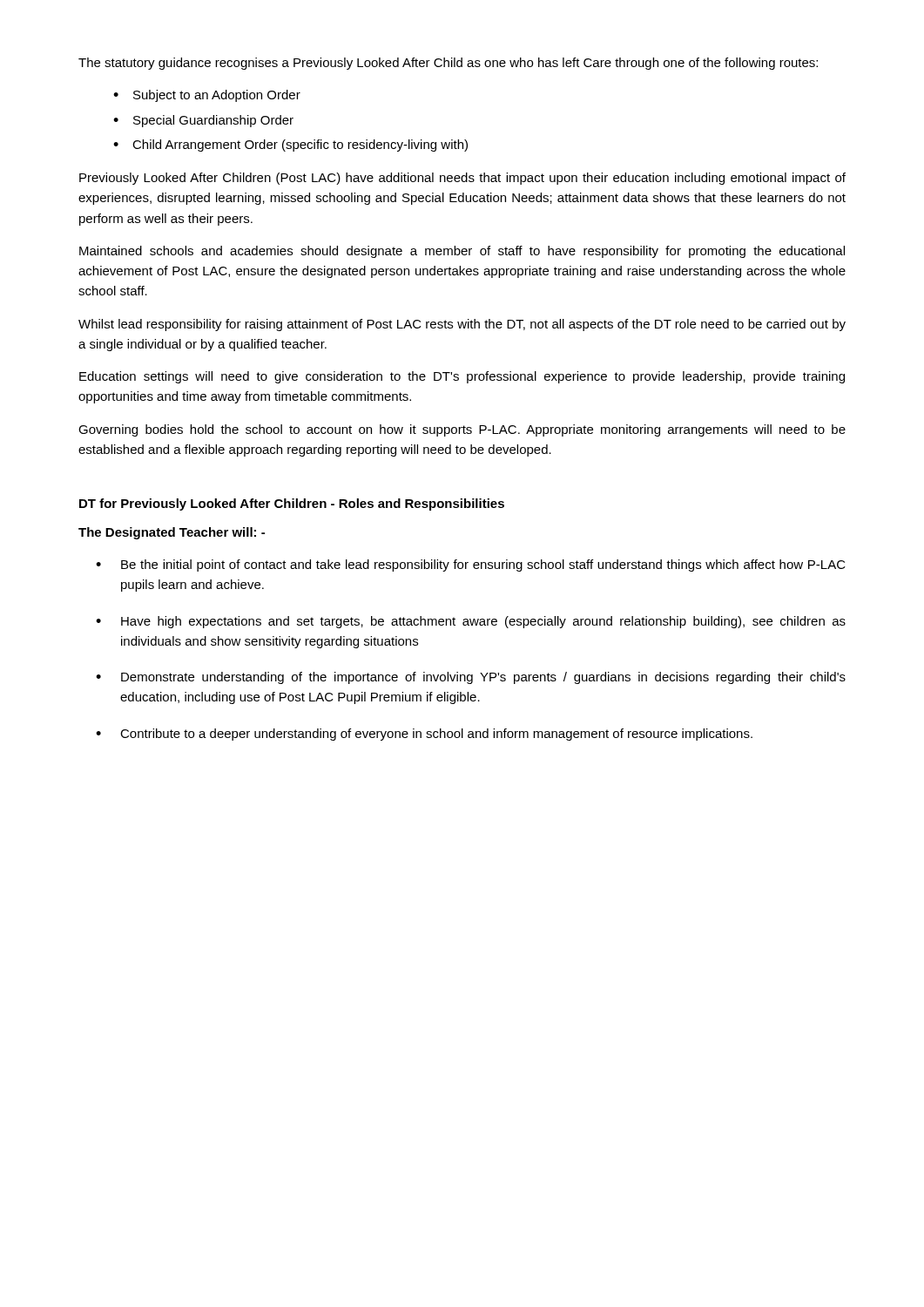The image size is (924, 1307).
Task: Find the list item that says "• Have high expectations"
Action: (x=471, y=631)
